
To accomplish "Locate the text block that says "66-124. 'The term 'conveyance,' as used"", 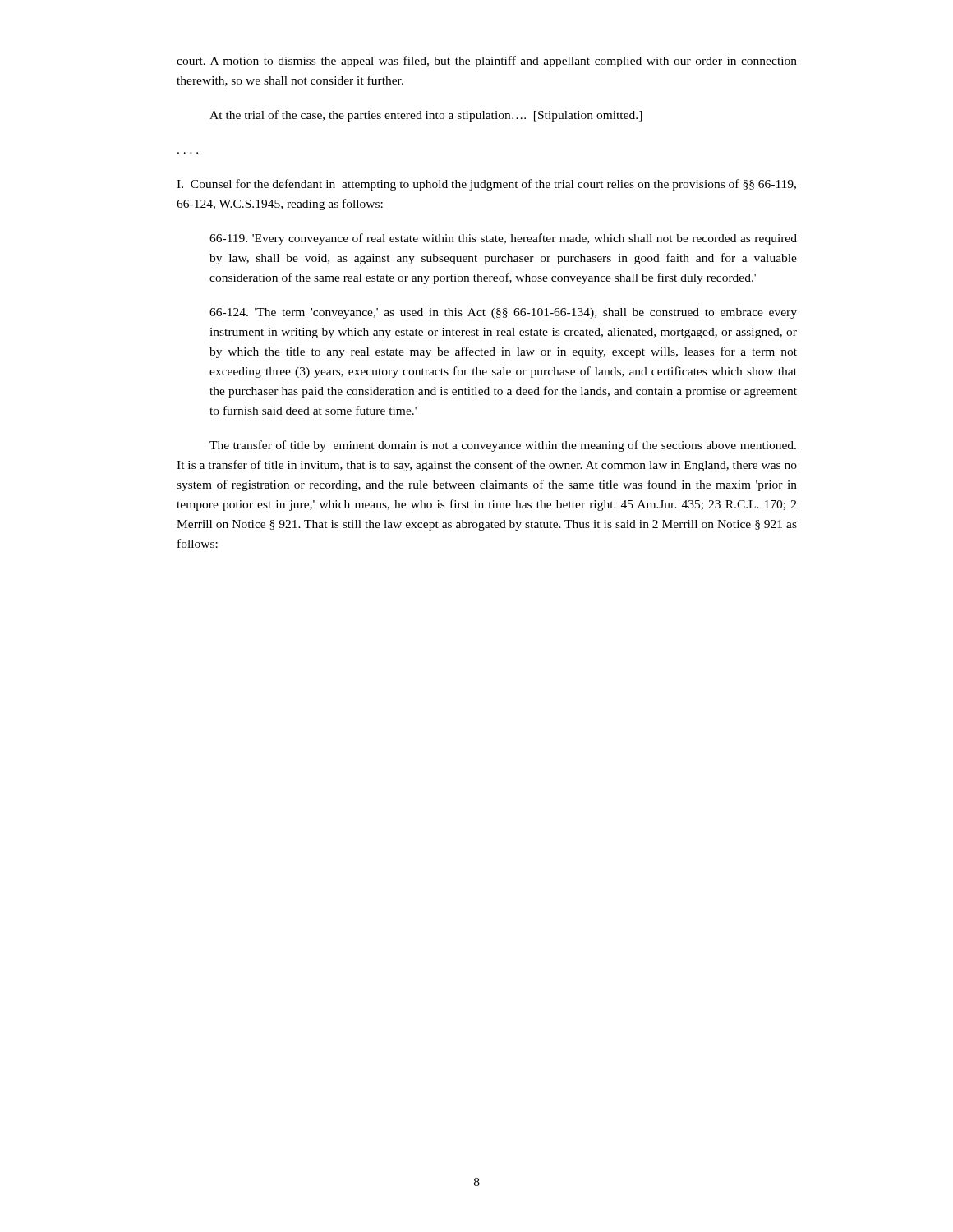I will (x=503, y=361).
